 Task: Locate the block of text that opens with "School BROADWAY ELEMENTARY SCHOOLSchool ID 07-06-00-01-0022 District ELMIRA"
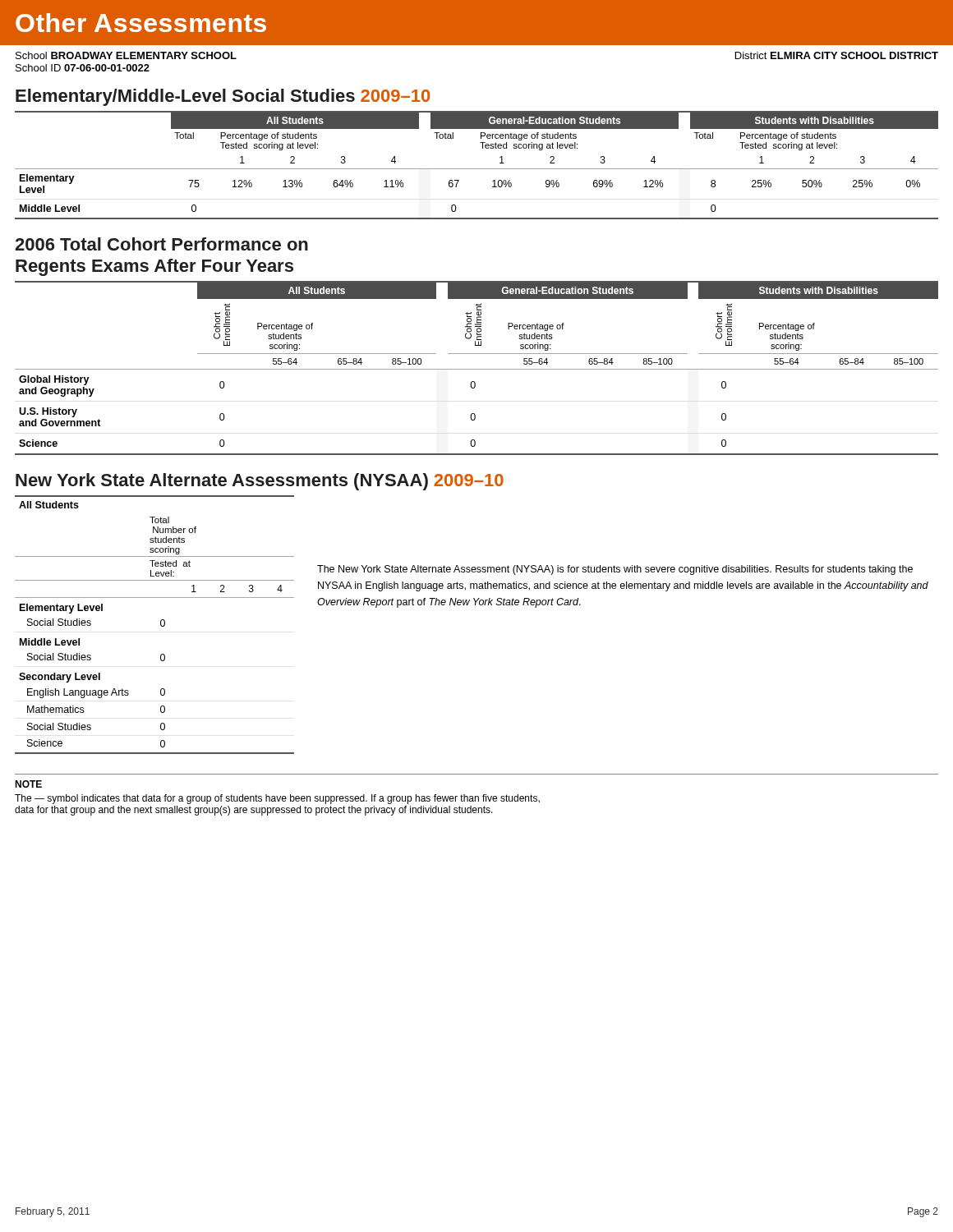(125, 55)
